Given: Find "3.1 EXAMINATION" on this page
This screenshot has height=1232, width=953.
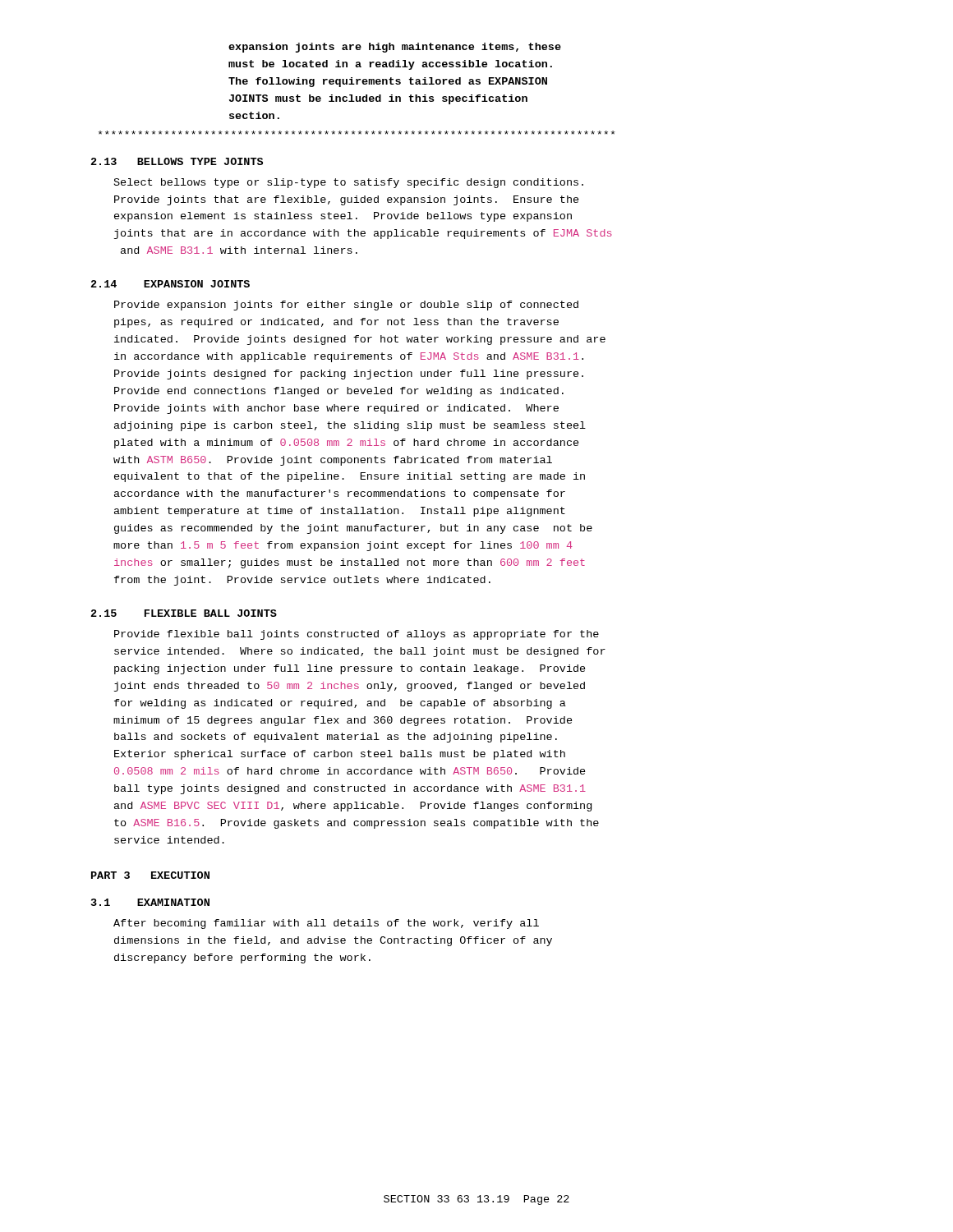Looking at the screenshot, I should tap(150, 903).
